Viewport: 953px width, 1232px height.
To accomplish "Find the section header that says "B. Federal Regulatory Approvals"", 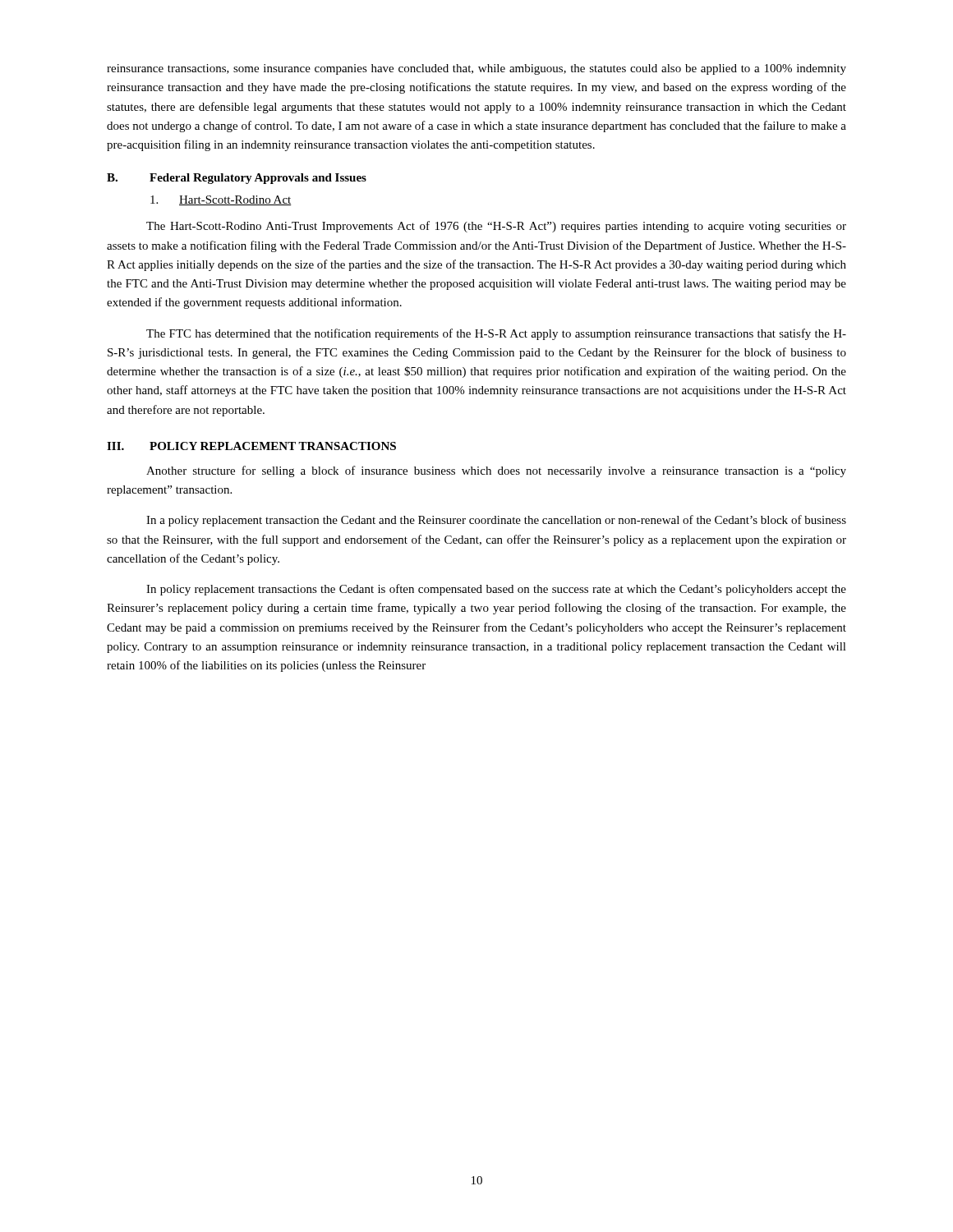I will [x=237, y=178].
